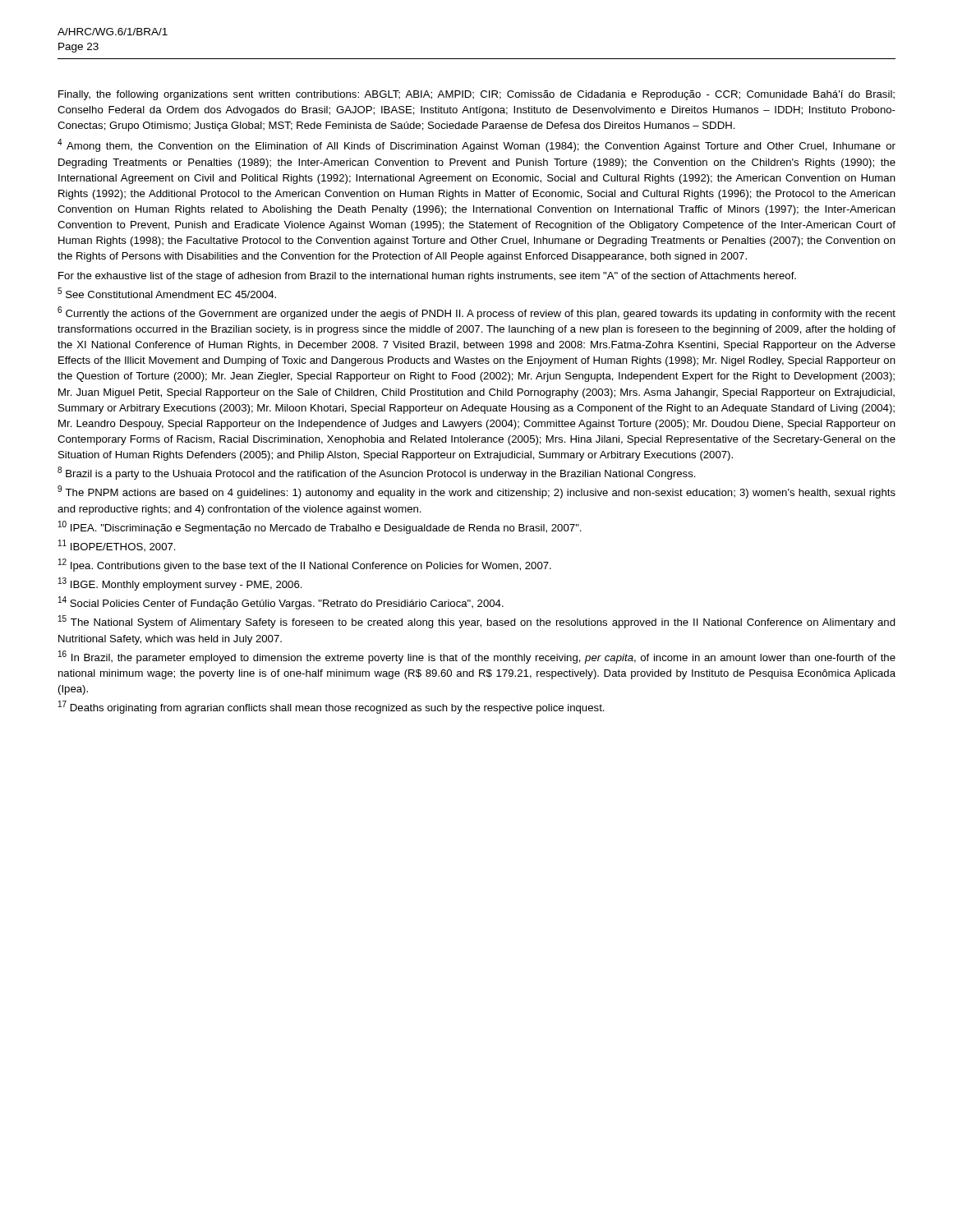Where is the passage that starts "5 See Constitutional"?

point(167,293)
